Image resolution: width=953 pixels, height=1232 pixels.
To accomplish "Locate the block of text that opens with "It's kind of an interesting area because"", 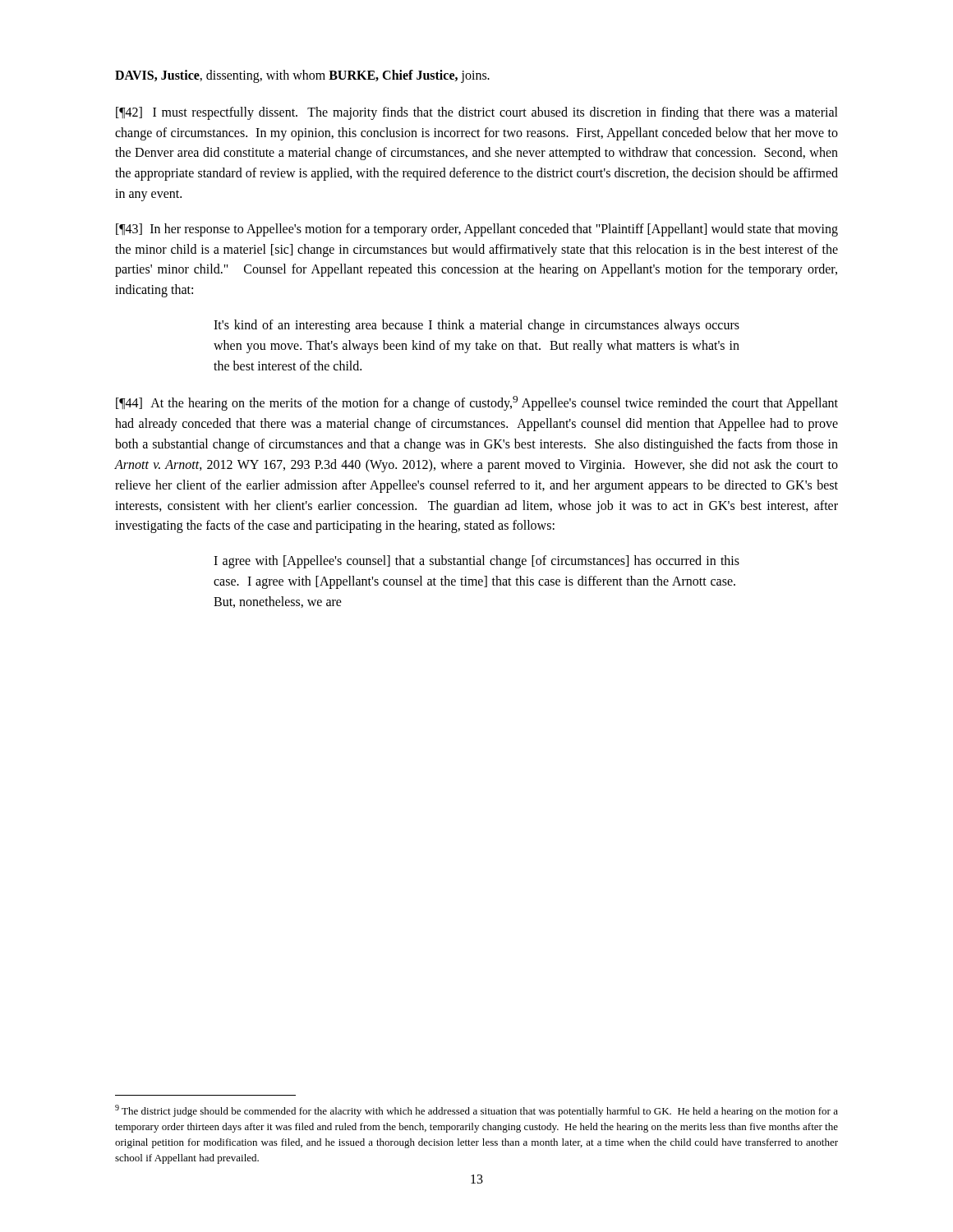I will (476, 346).
